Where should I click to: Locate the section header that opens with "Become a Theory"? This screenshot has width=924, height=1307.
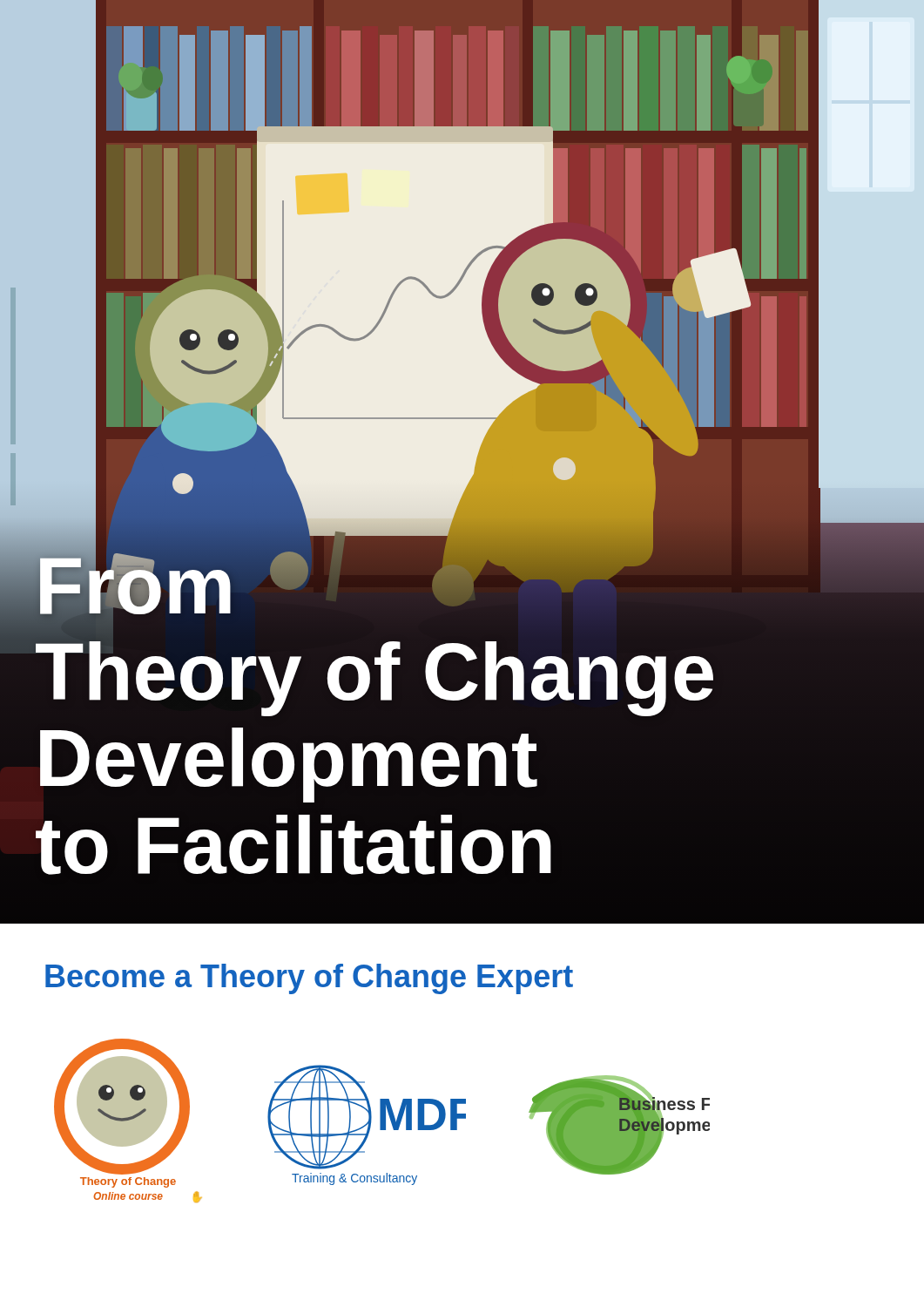(x=308, y=976)
